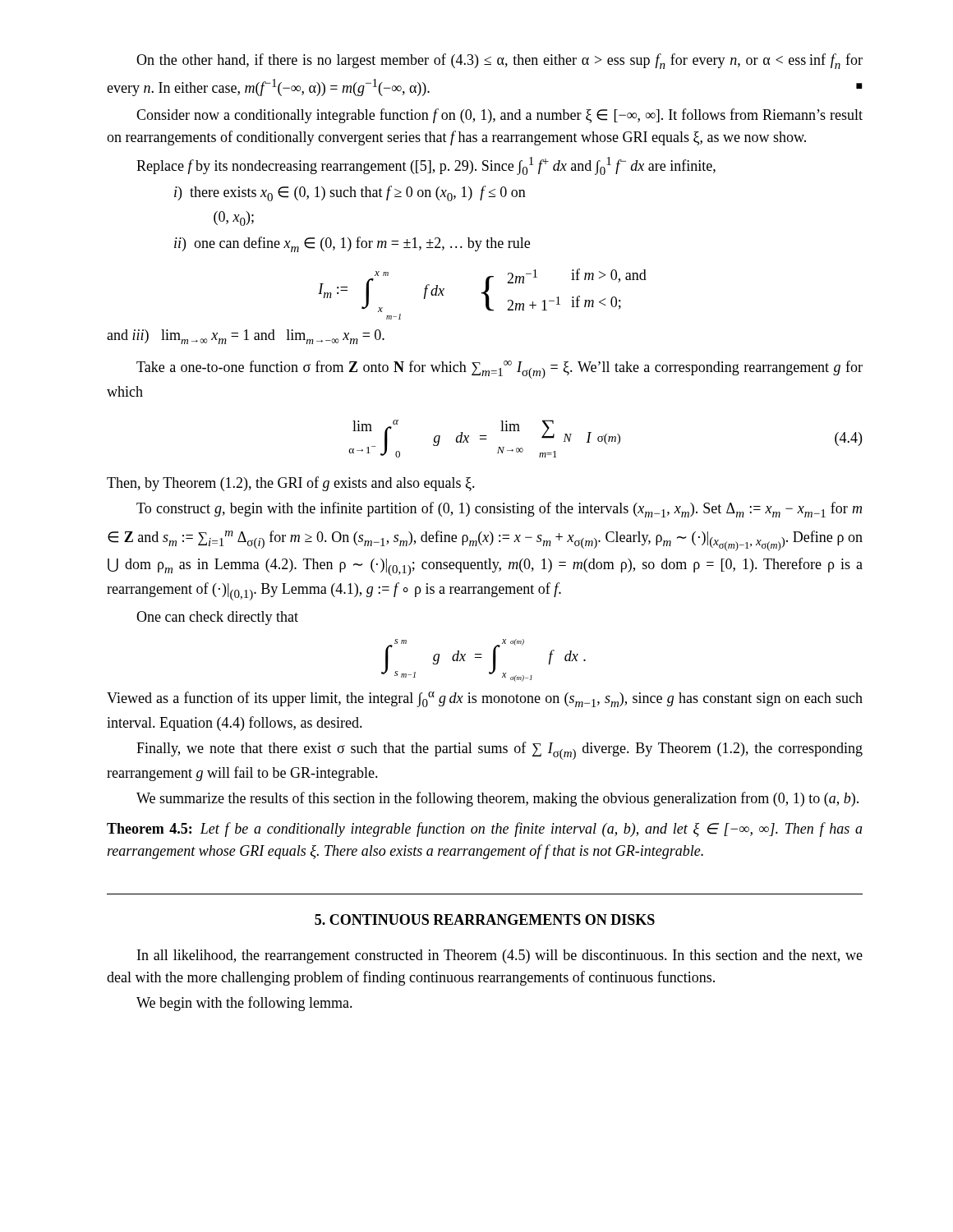Point to the element starting "i) there exists x0"
The width and height of the screenshot is (953, 1232).
coord(349,194)
